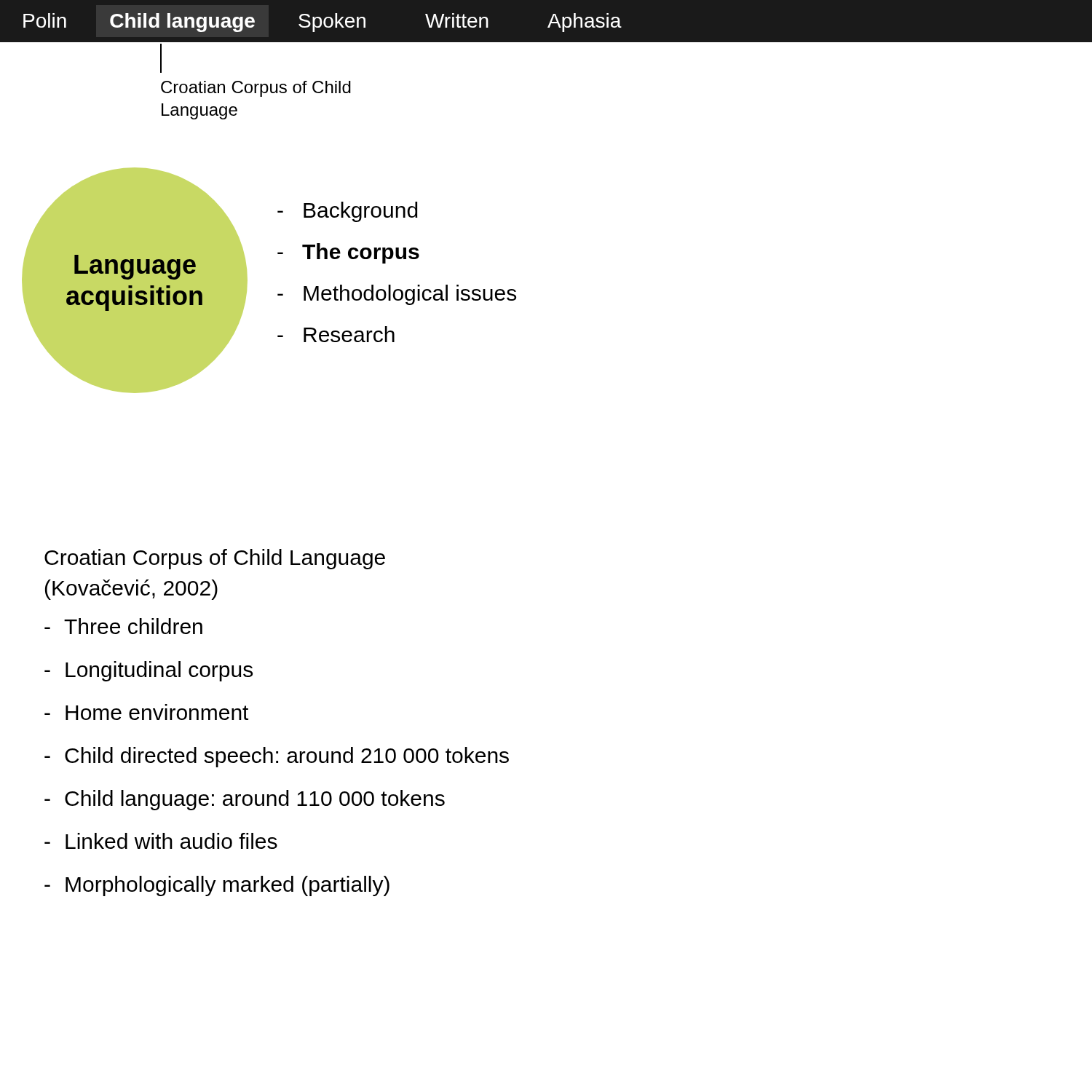
Task: Navigate to the text starting "- Morphologically marked (partially)"
Action: [217, 884]
